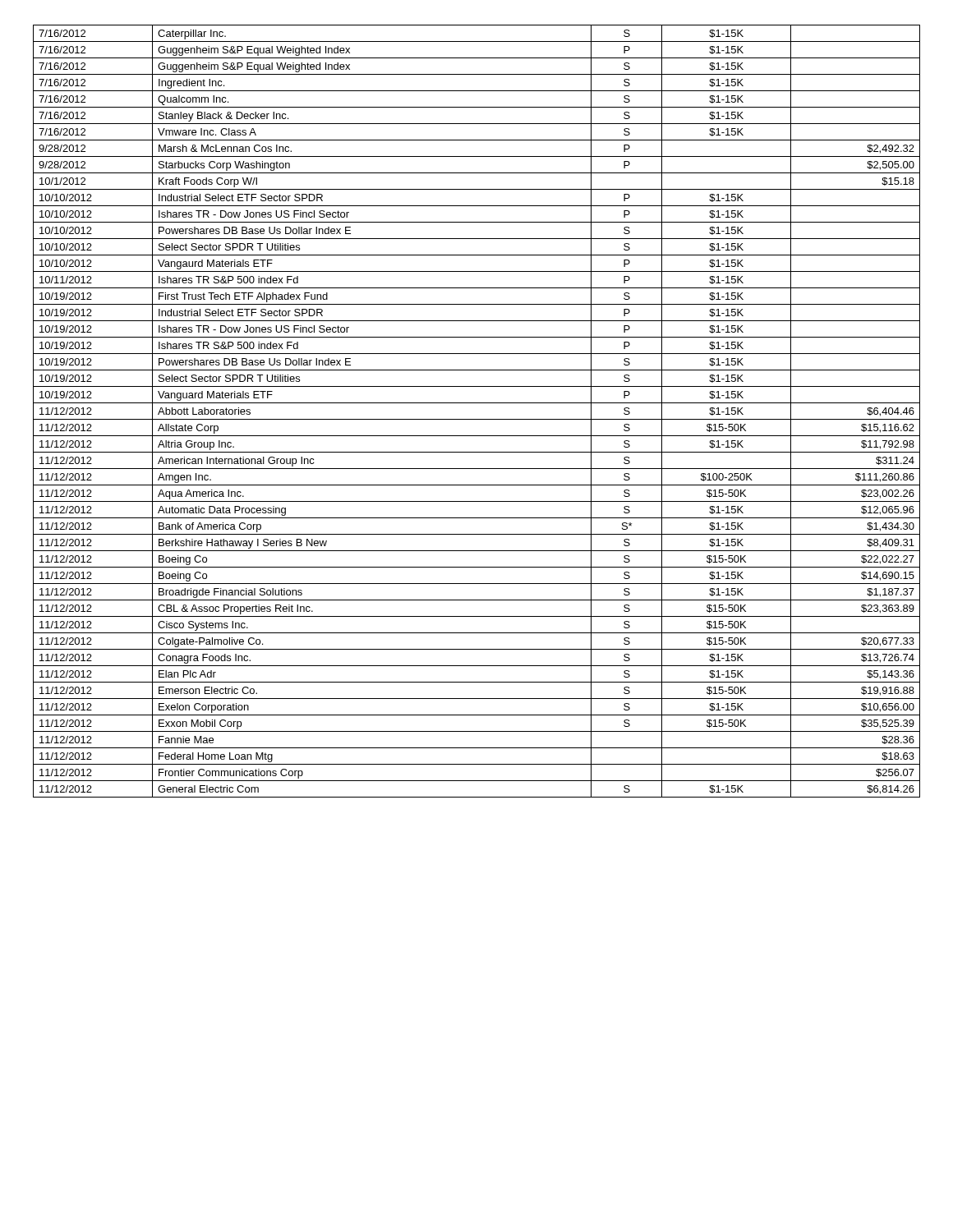Find the table that mentions "Powershares DB Base"
953x1232 pixels.
(x=476, y=411)
